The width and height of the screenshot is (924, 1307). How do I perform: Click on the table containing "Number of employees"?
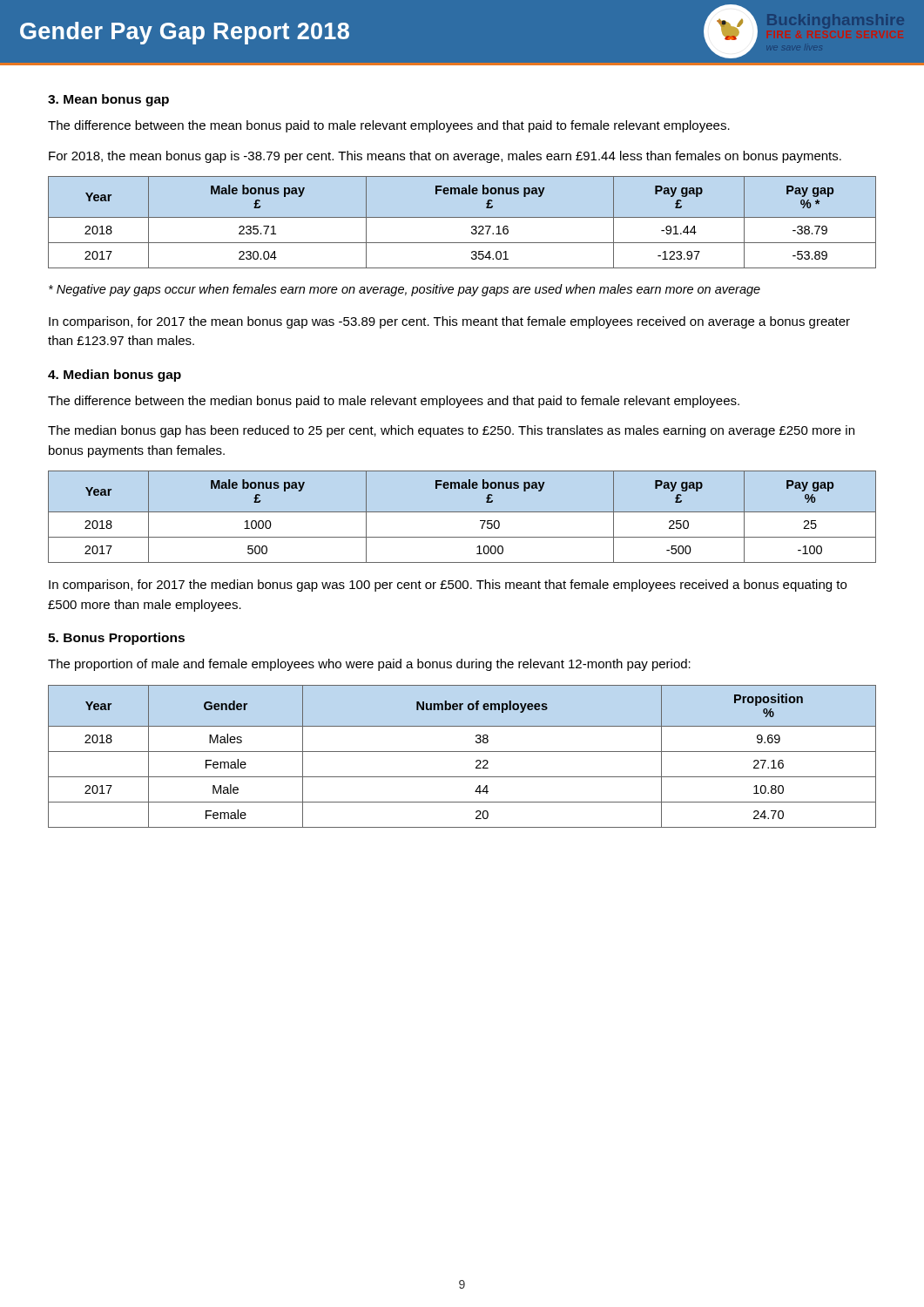[462, 756]
